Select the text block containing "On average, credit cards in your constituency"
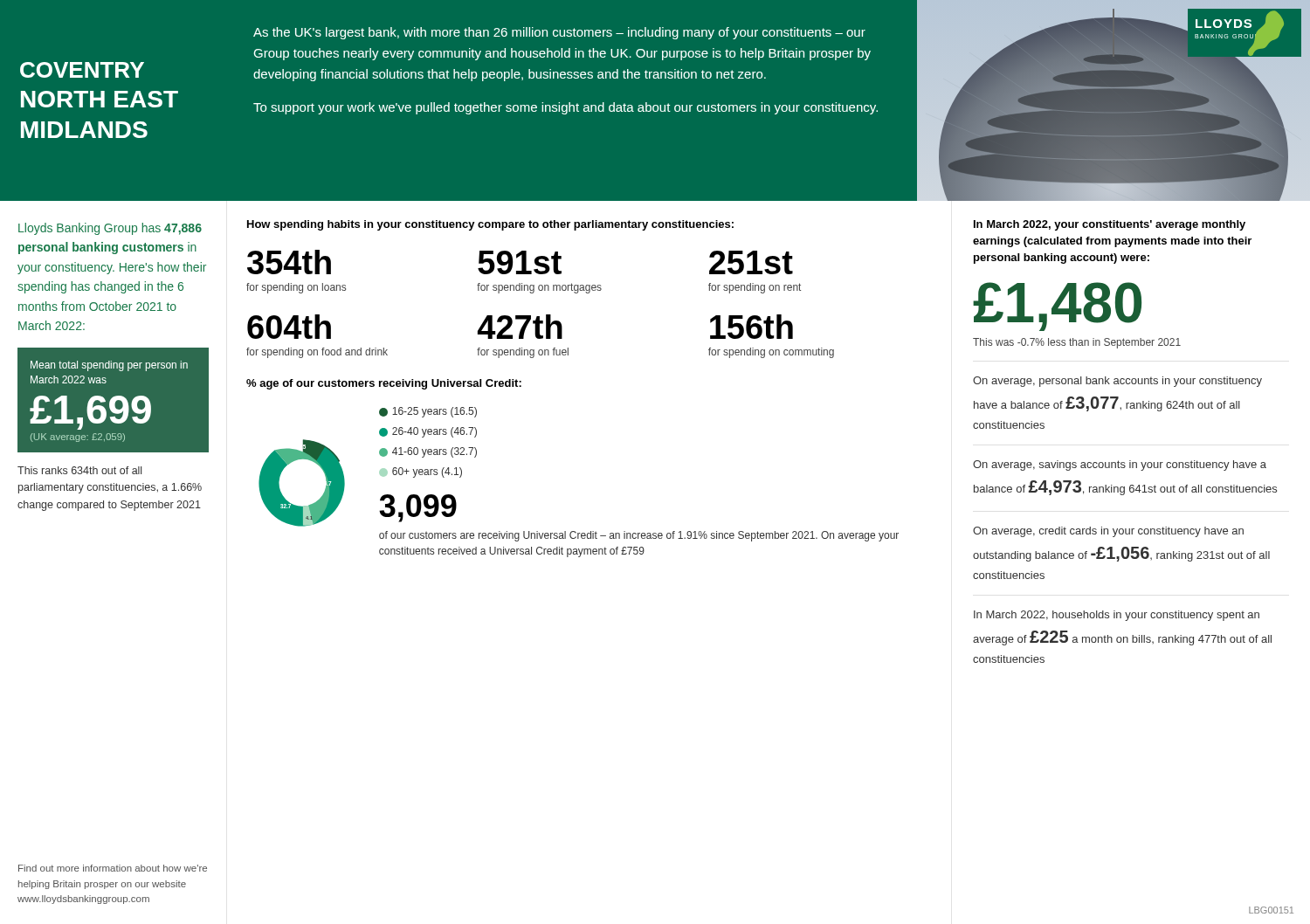Image resolution: width=1310 pixels, height=924 pixels. [x=1121, y=553]
